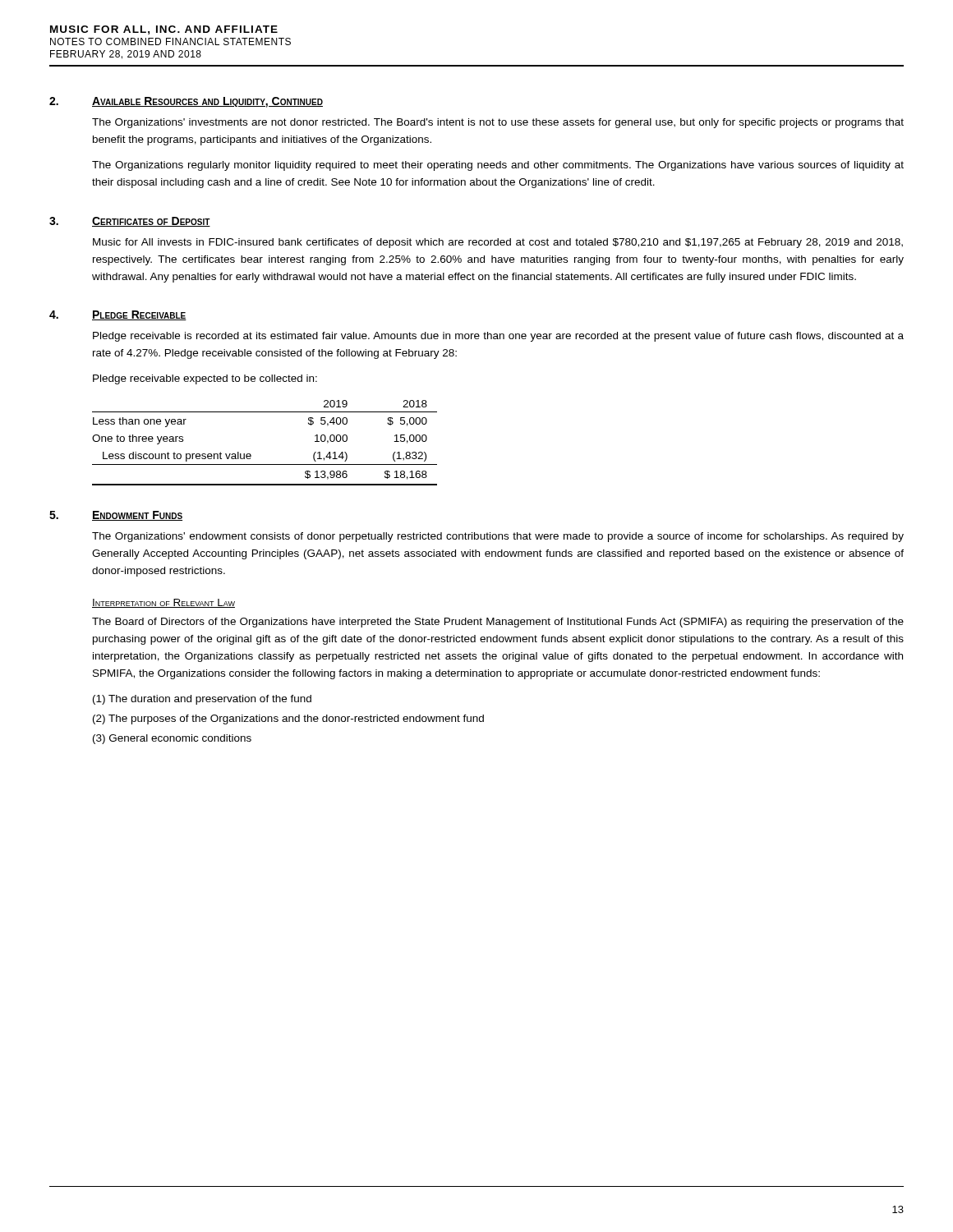
Task: Navigate to the element starting "Interpretation of Relevant"
Action: pos(163,602)
